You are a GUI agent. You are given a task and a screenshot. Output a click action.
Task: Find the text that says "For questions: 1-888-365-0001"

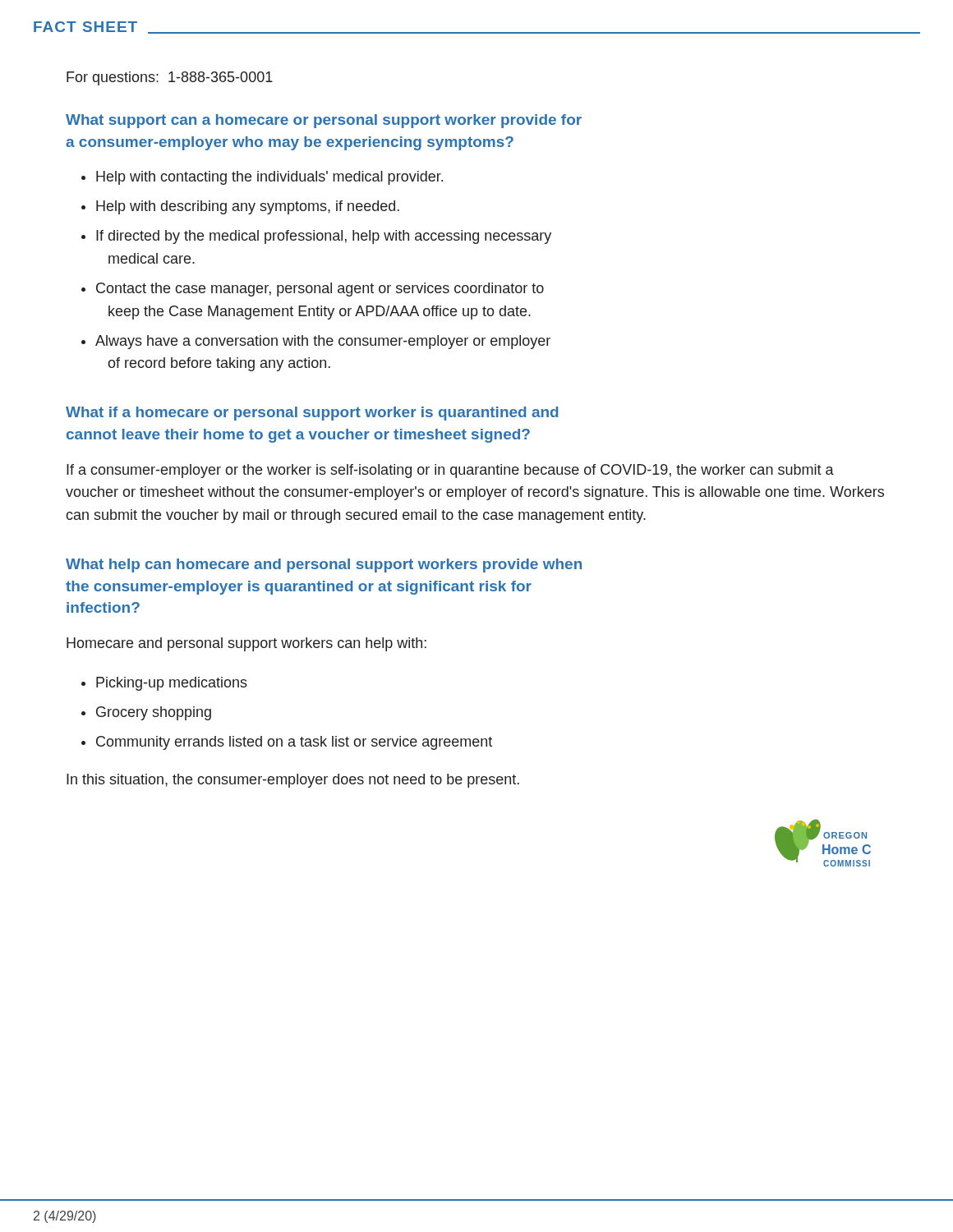tap(169, 77)
